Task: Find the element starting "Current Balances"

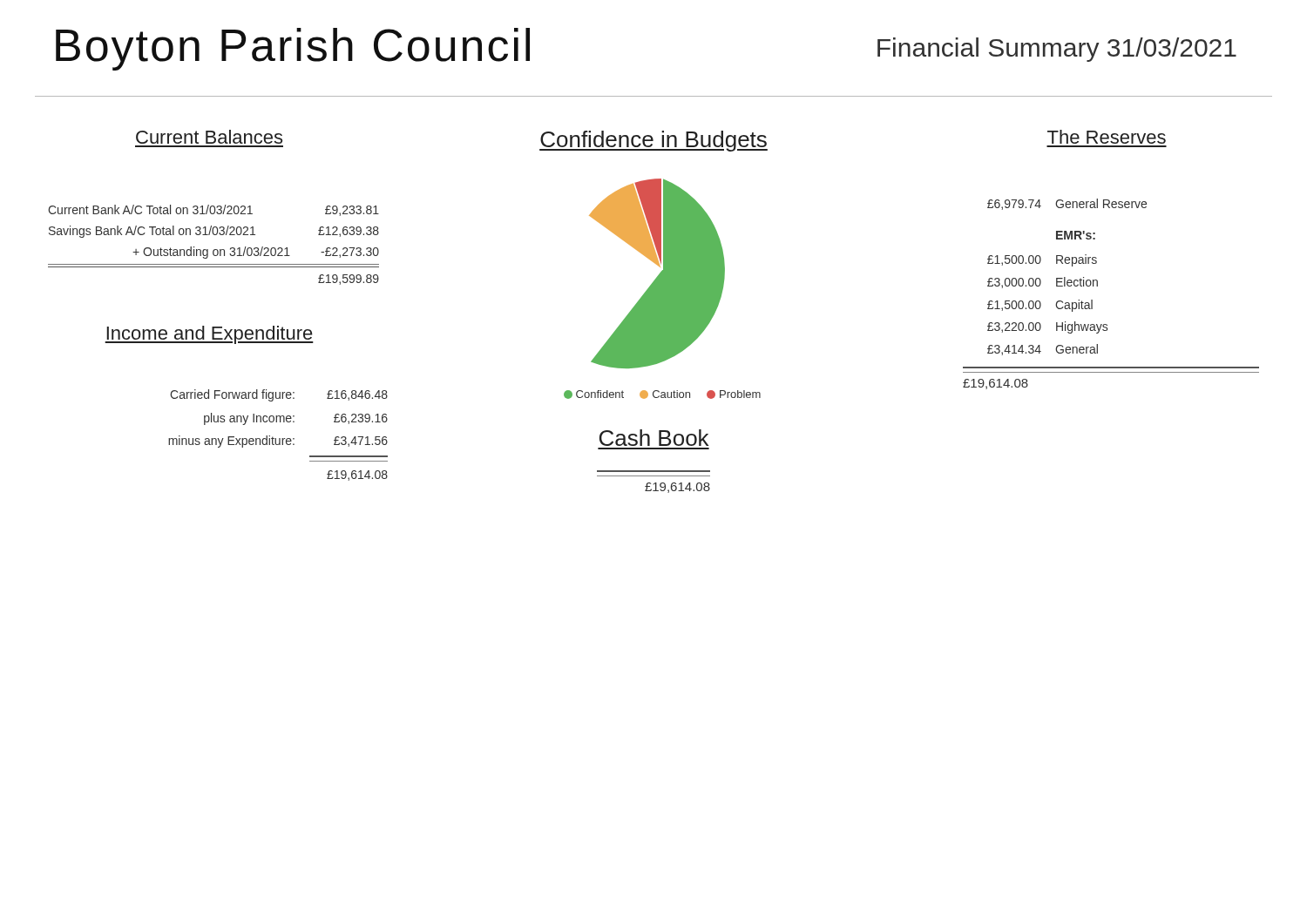Action: (x=209, y=137)
